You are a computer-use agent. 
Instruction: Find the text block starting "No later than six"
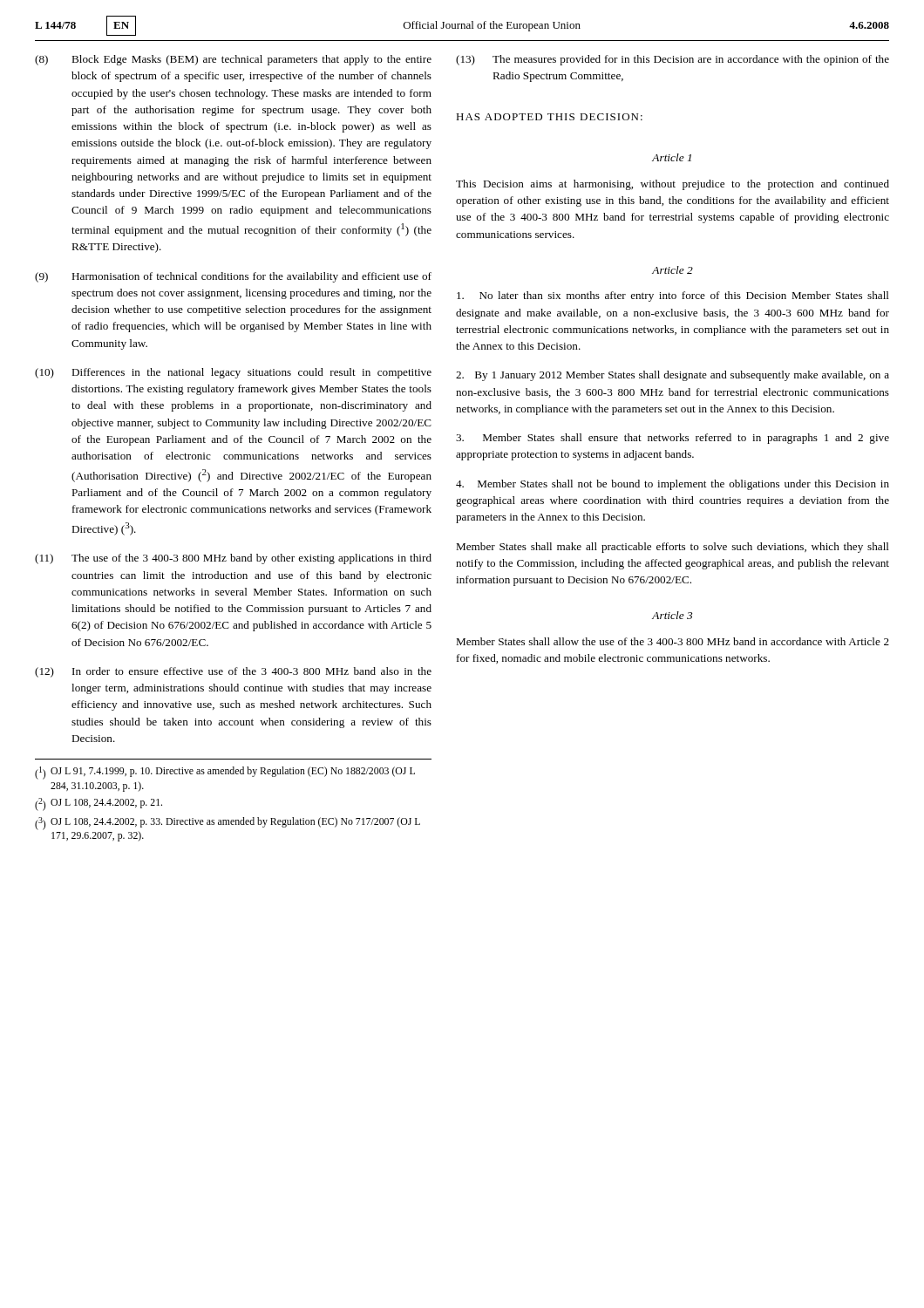point(673,321)
